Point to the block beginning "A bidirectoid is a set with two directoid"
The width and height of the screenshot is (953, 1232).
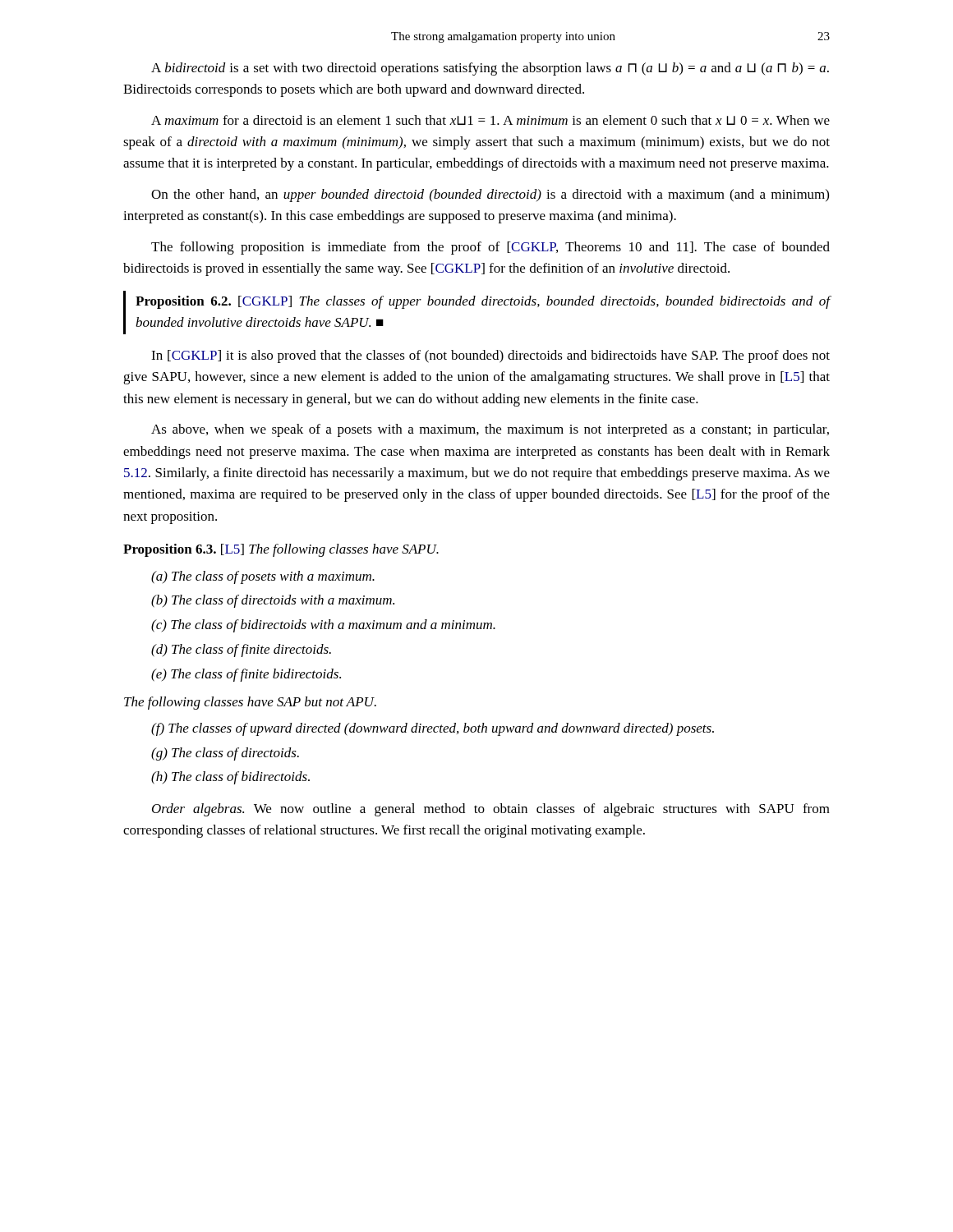476,79
